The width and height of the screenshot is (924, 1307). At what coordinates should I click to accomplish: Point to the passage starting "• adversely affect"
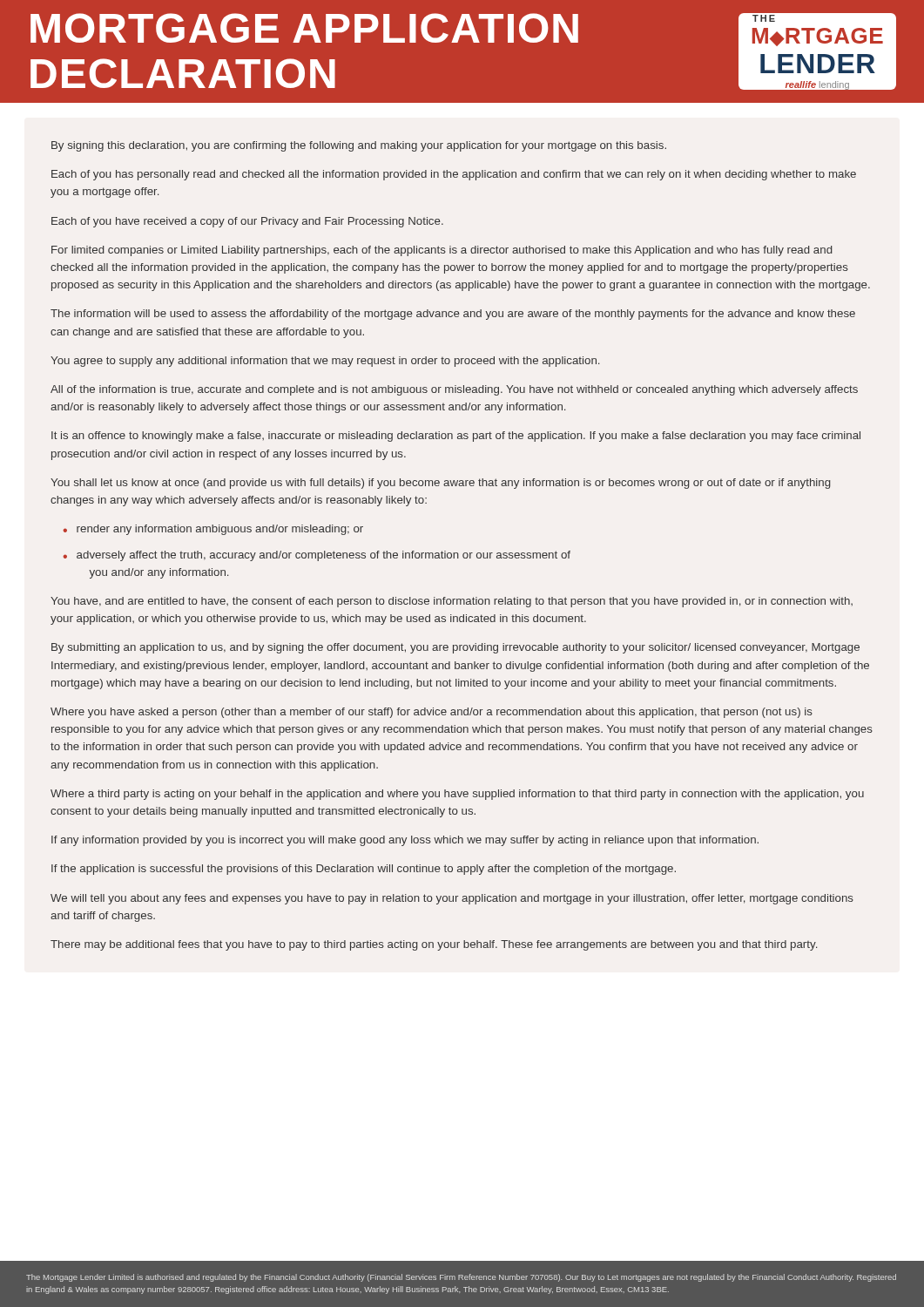(468, 564)
